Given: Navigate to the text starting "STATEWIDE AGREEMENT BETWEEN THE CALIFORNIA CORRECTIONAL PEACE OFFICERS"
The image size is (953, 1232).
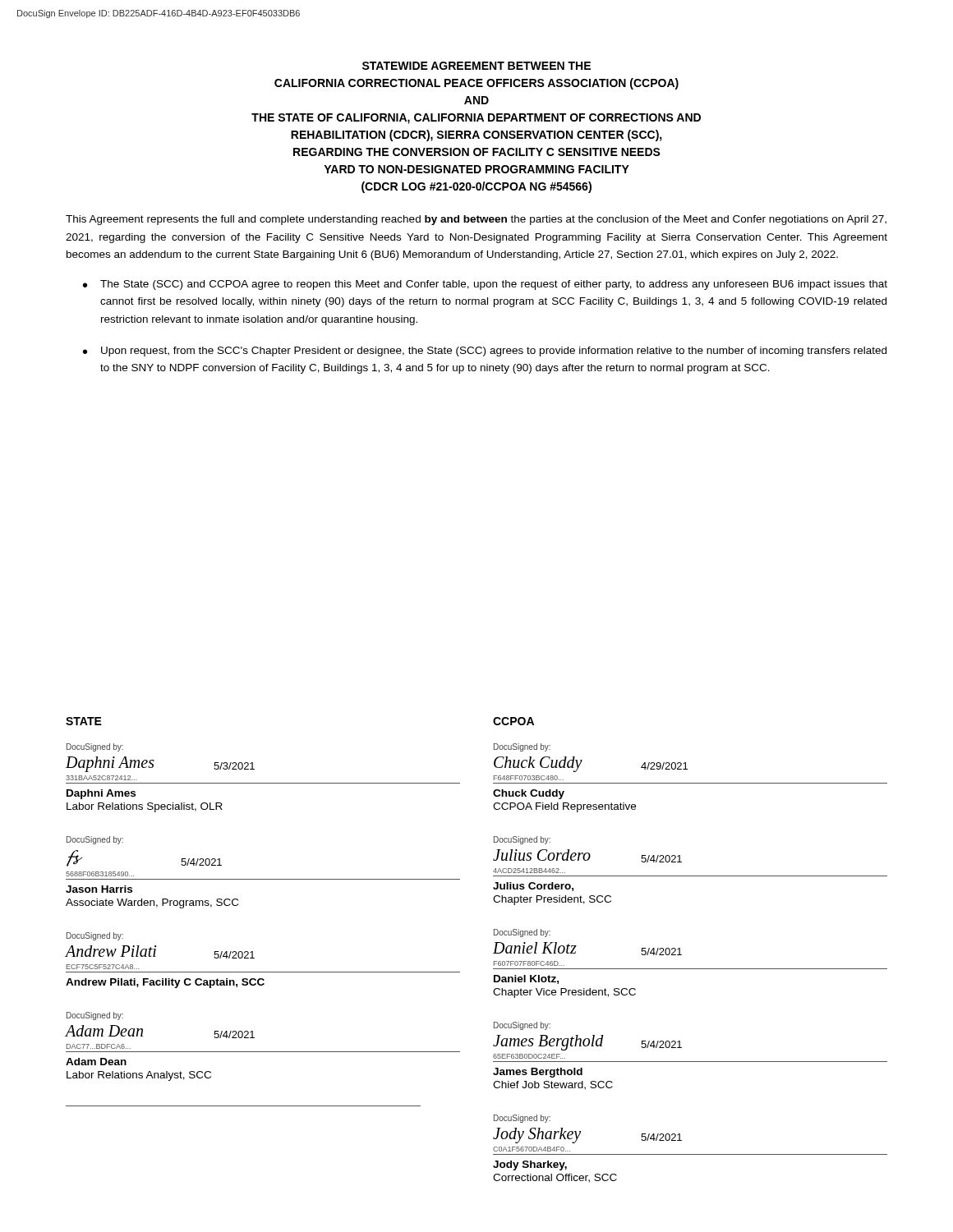Looking at the screenshot, I should 476,126.
